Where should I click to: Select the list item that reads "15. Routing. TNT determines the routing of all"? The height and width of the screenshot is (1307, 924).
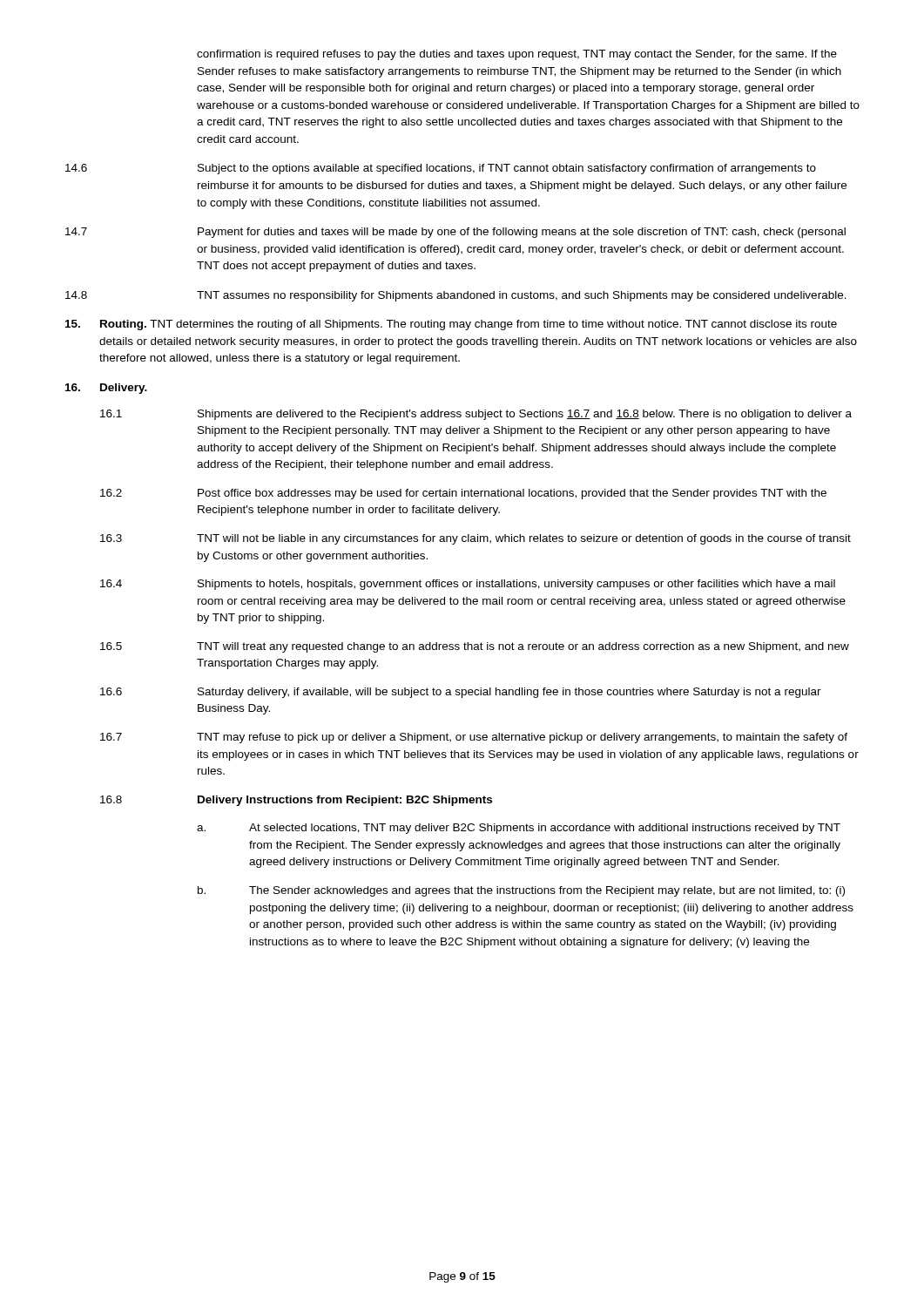(462, 341)
